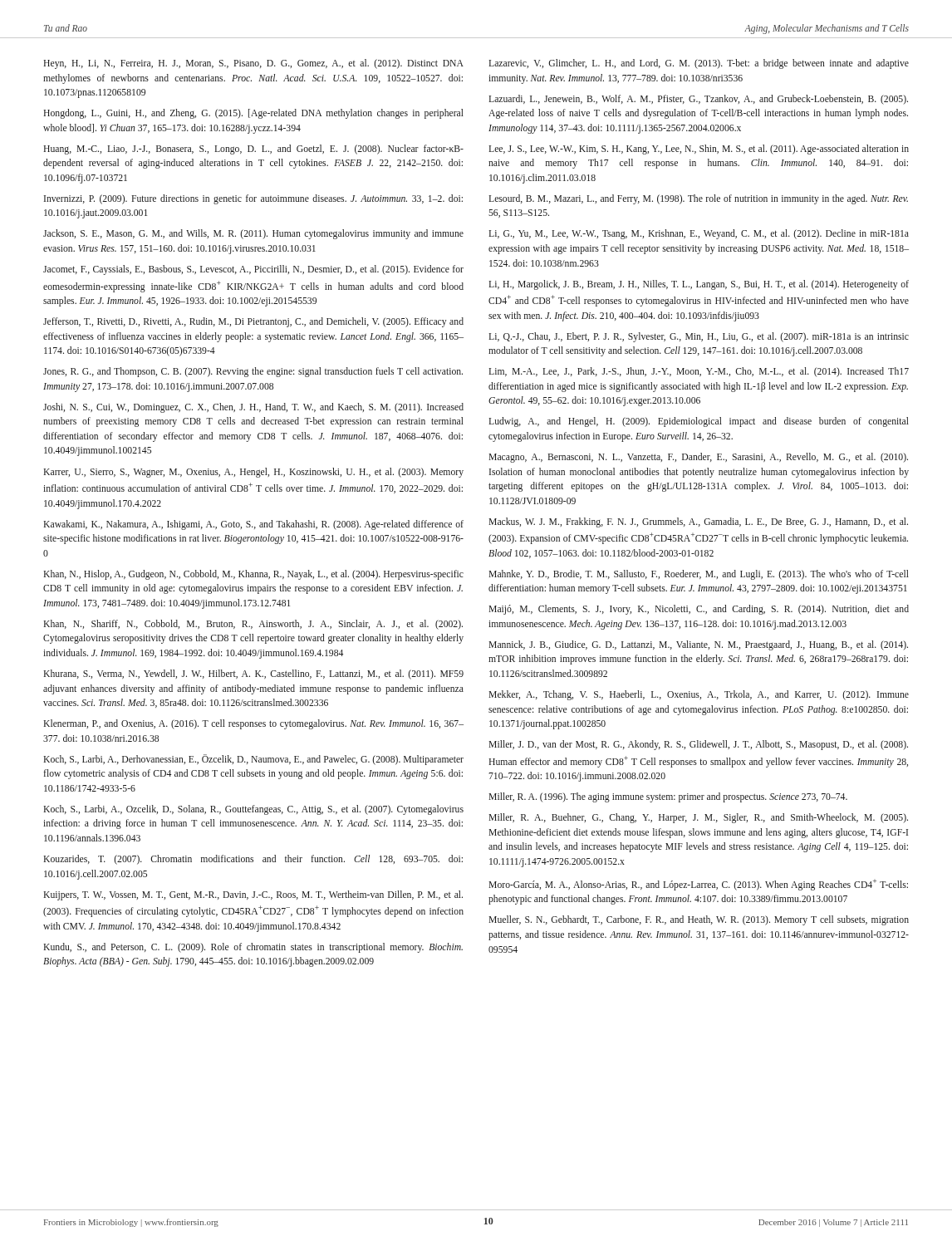952x1246 pixels.
Task: Click on the list item with the text "Lesourd, B. M., Mazari, L., and Ferry, M."
Action: pos(699,206)
